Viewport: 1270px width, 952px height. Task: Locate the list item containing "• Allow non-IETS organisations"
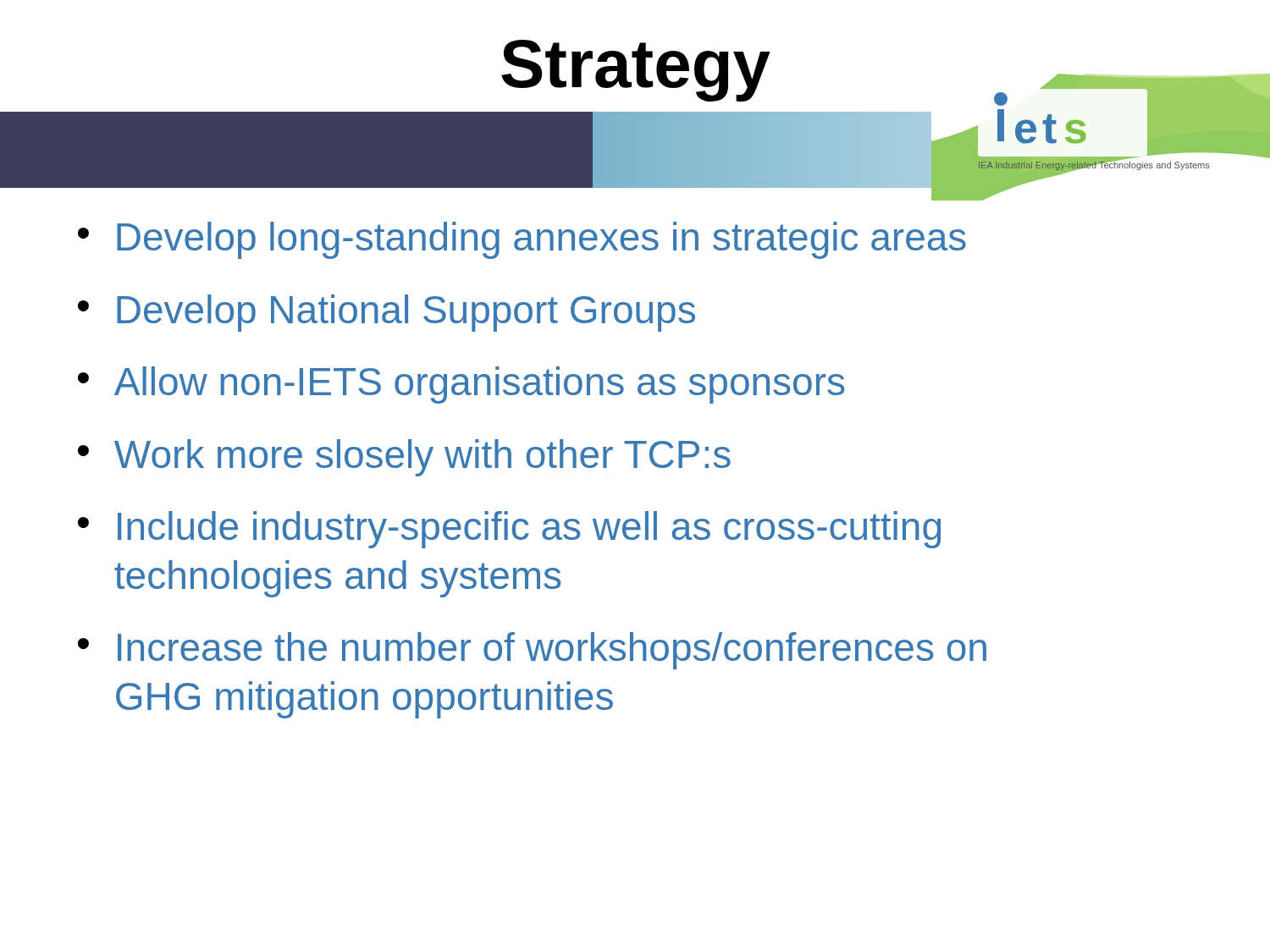[x=461, y=382]
